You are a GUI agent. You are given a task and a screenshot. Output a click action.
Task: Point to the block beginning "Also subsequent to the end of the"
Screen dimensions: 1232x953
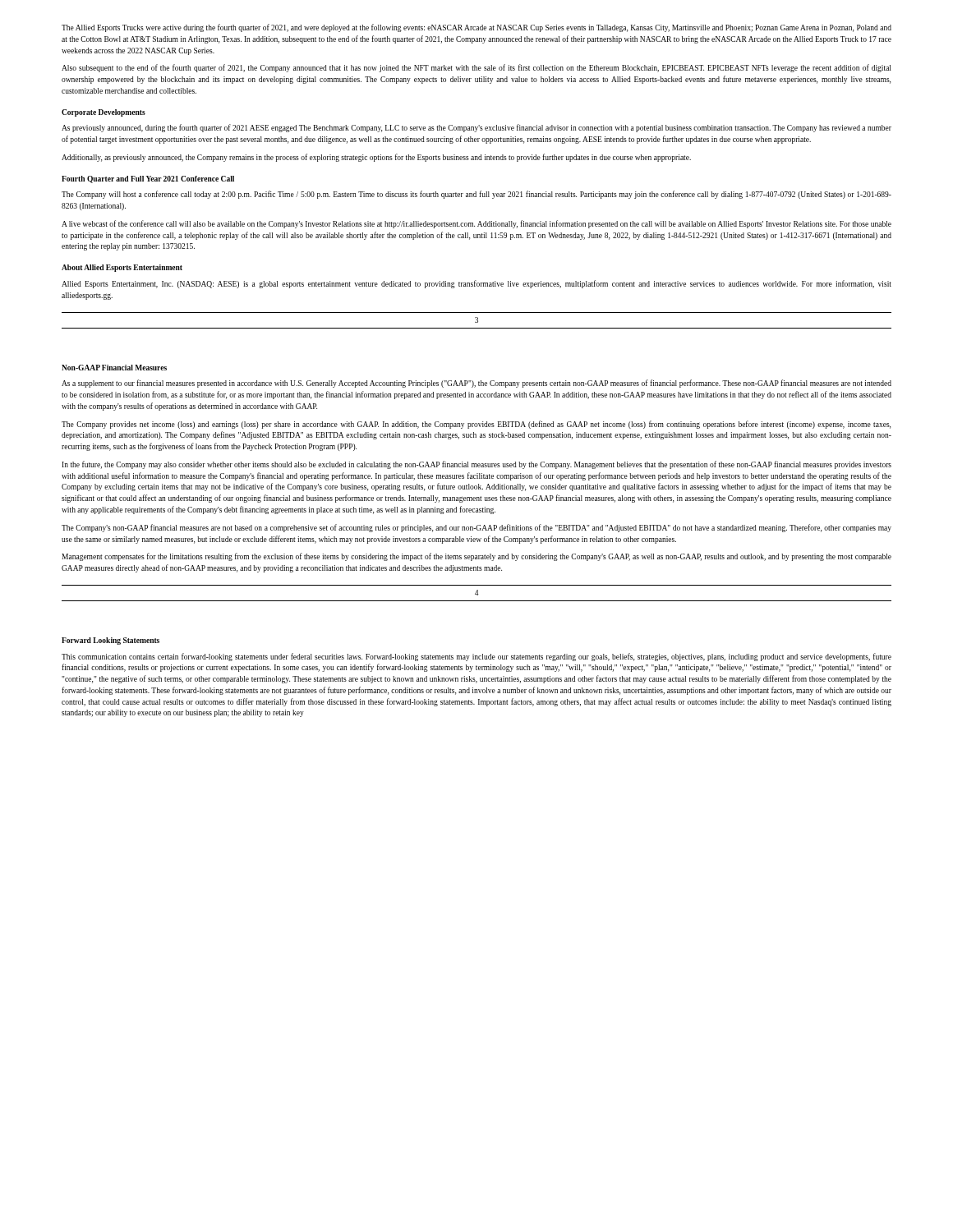point(476,80)
